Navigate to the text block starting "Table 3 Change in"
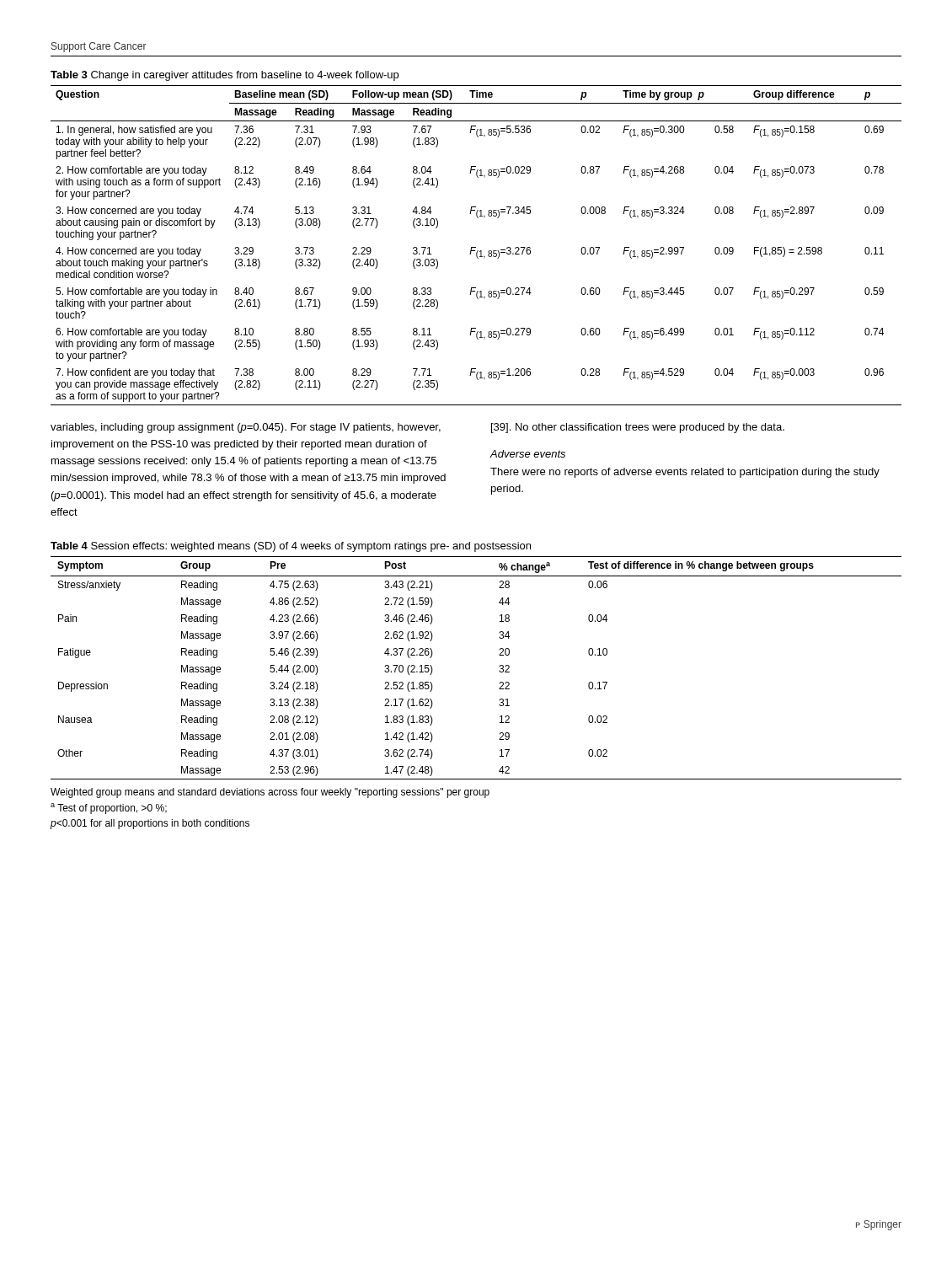 (x=225, y=75)
